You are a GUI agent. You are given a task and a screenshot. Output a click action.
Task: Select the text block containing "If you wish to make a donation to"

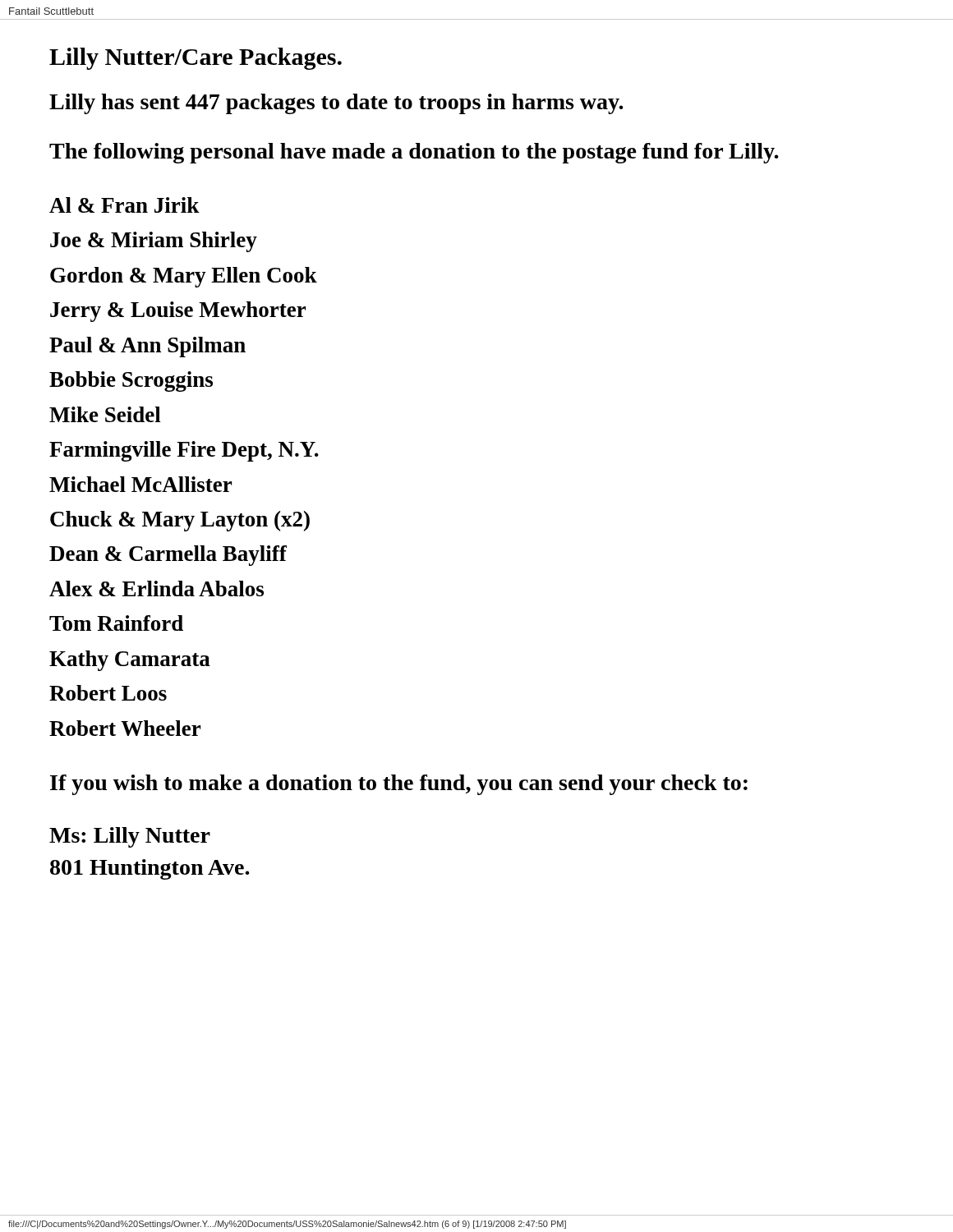(x=399, y=782)
